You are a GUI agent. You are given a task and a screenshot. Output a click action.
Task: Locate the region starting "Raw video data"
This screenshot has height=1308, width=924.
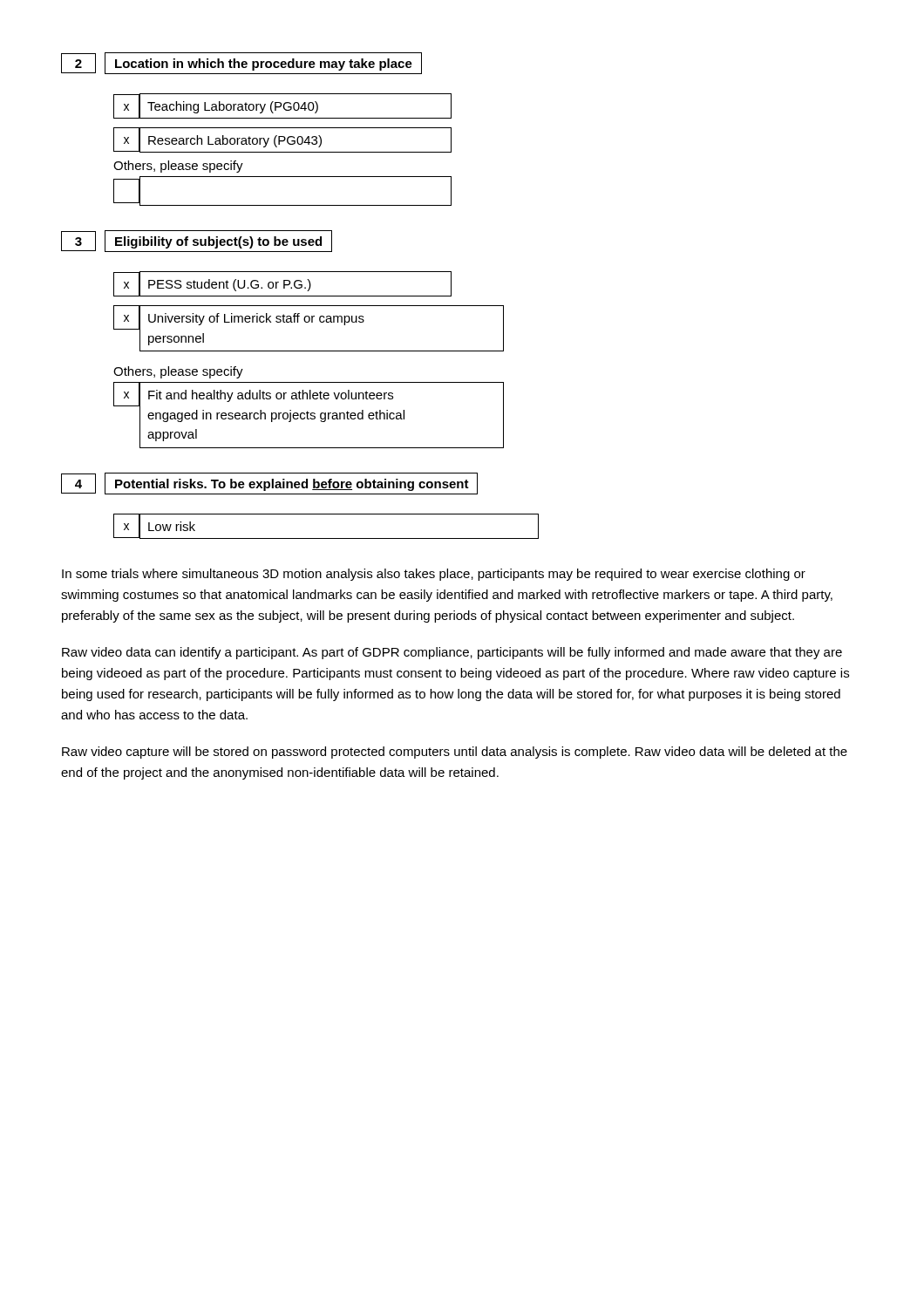[x=455, y=683]
